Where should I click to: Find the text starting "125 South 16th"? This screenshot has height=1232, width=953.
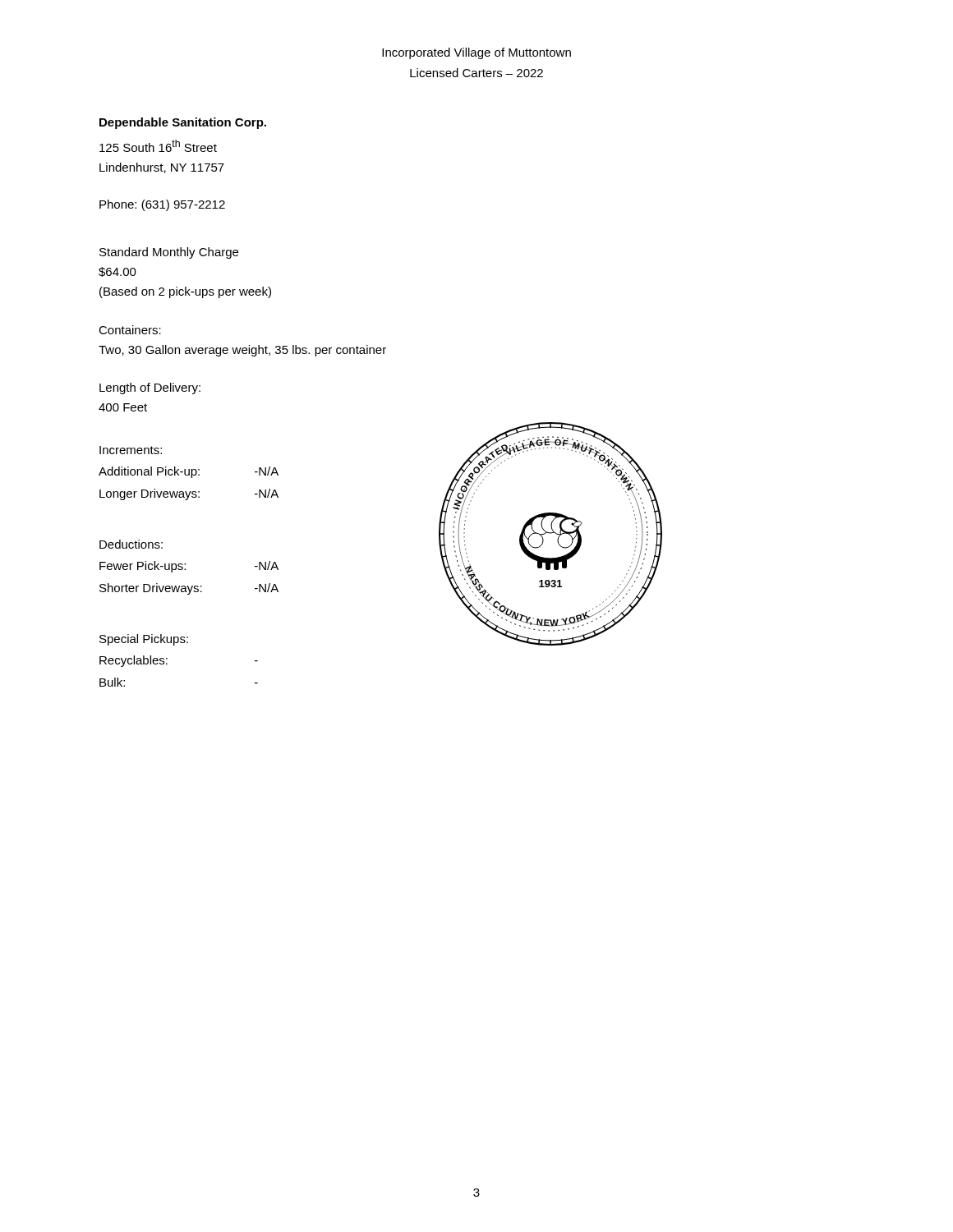(161, 156)
